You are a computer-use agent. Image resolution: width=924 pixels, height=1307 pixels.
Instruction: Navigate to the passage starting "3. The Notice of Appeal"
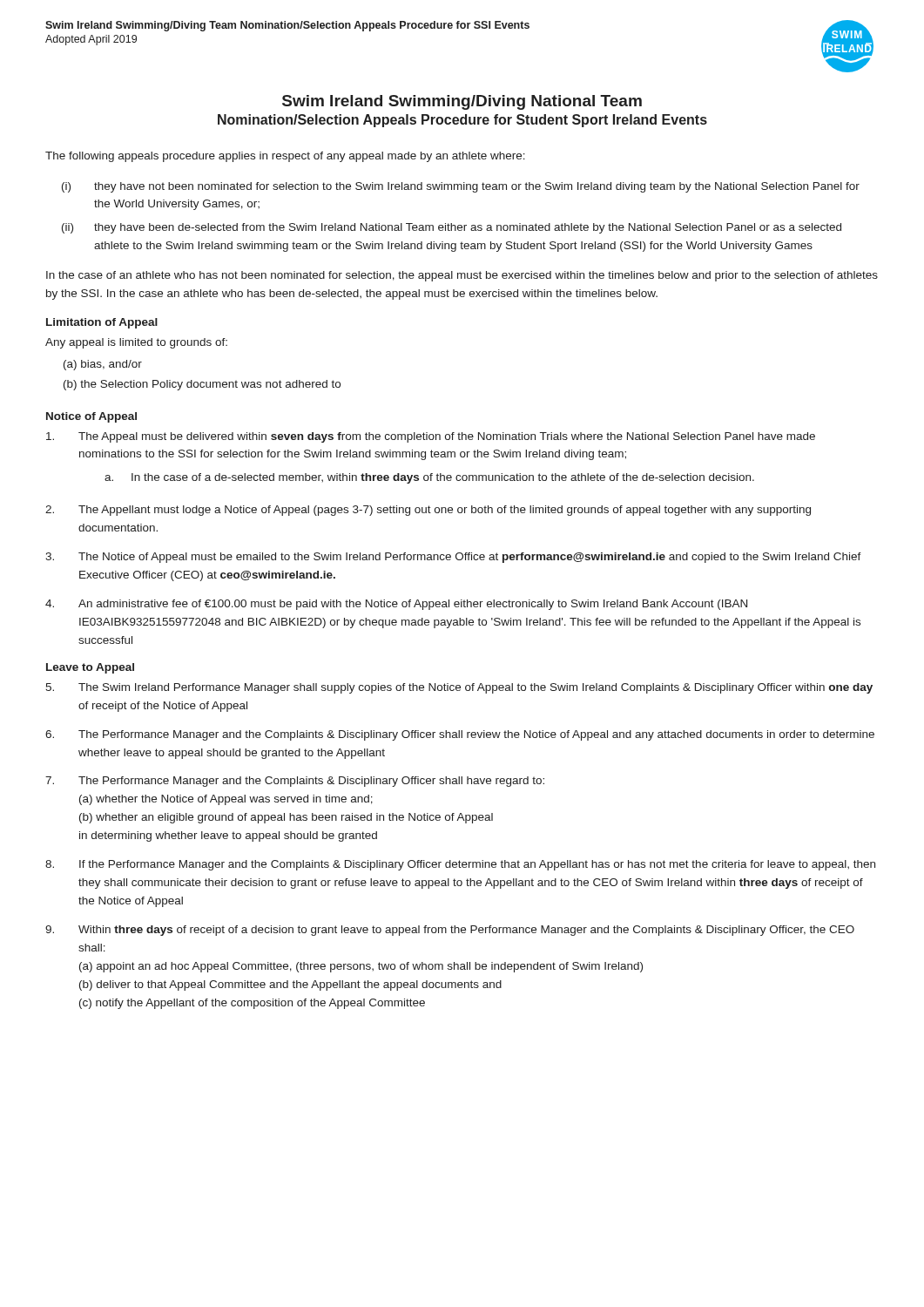pos(462,566)
